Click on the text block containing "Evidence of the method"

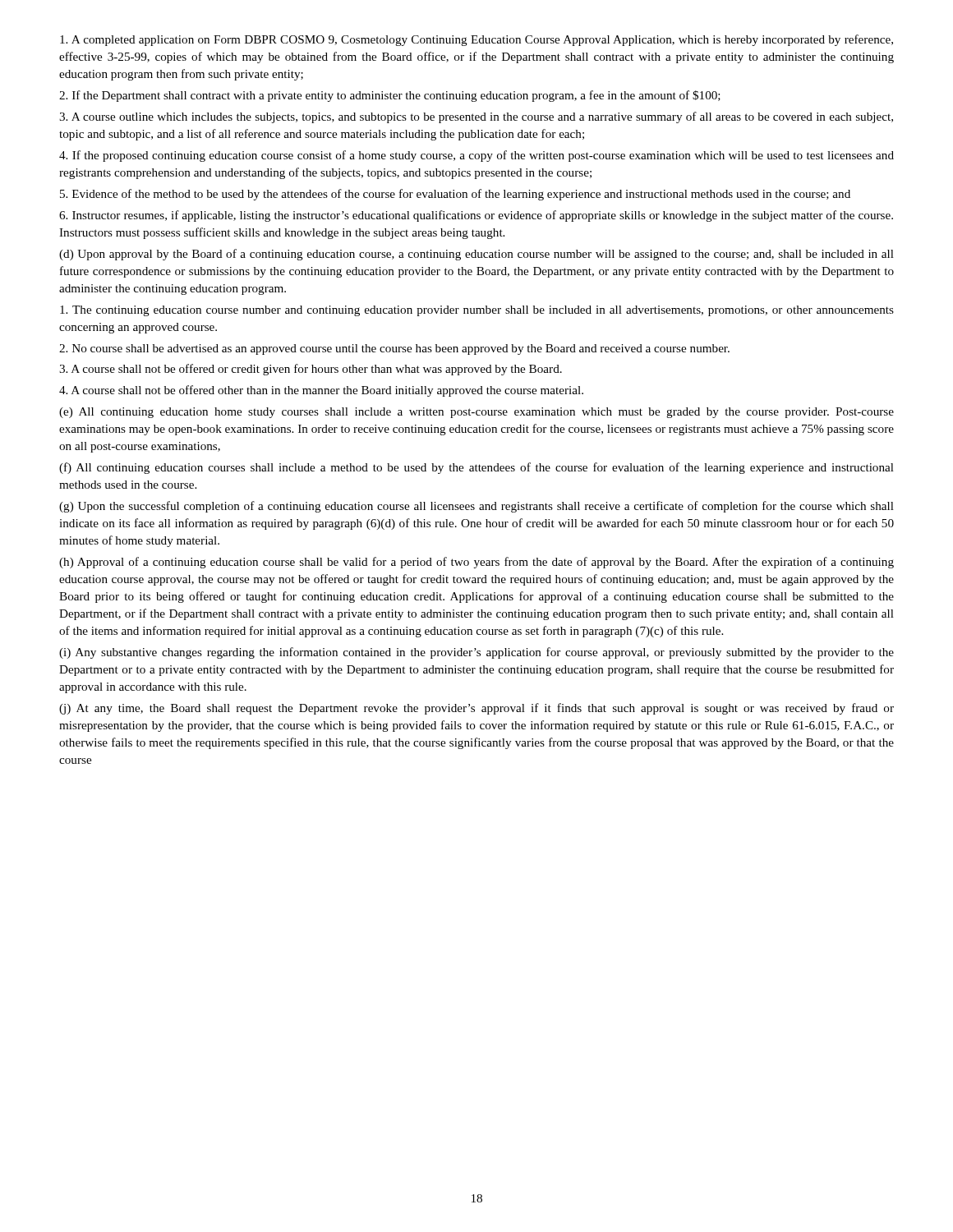[455, 193]
